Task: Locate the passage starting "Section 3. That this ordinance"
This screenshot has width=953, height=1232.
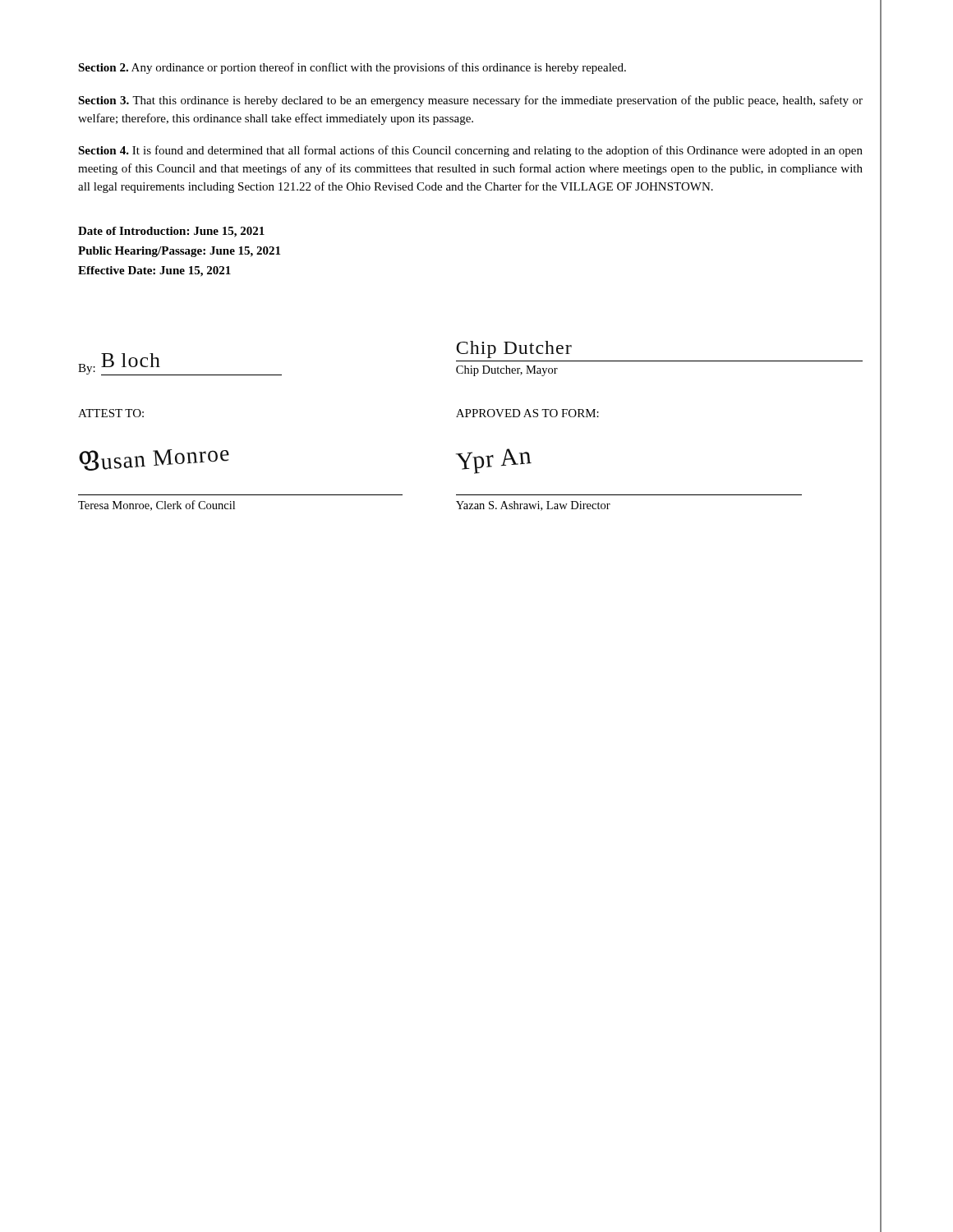Action: point(470,109)
